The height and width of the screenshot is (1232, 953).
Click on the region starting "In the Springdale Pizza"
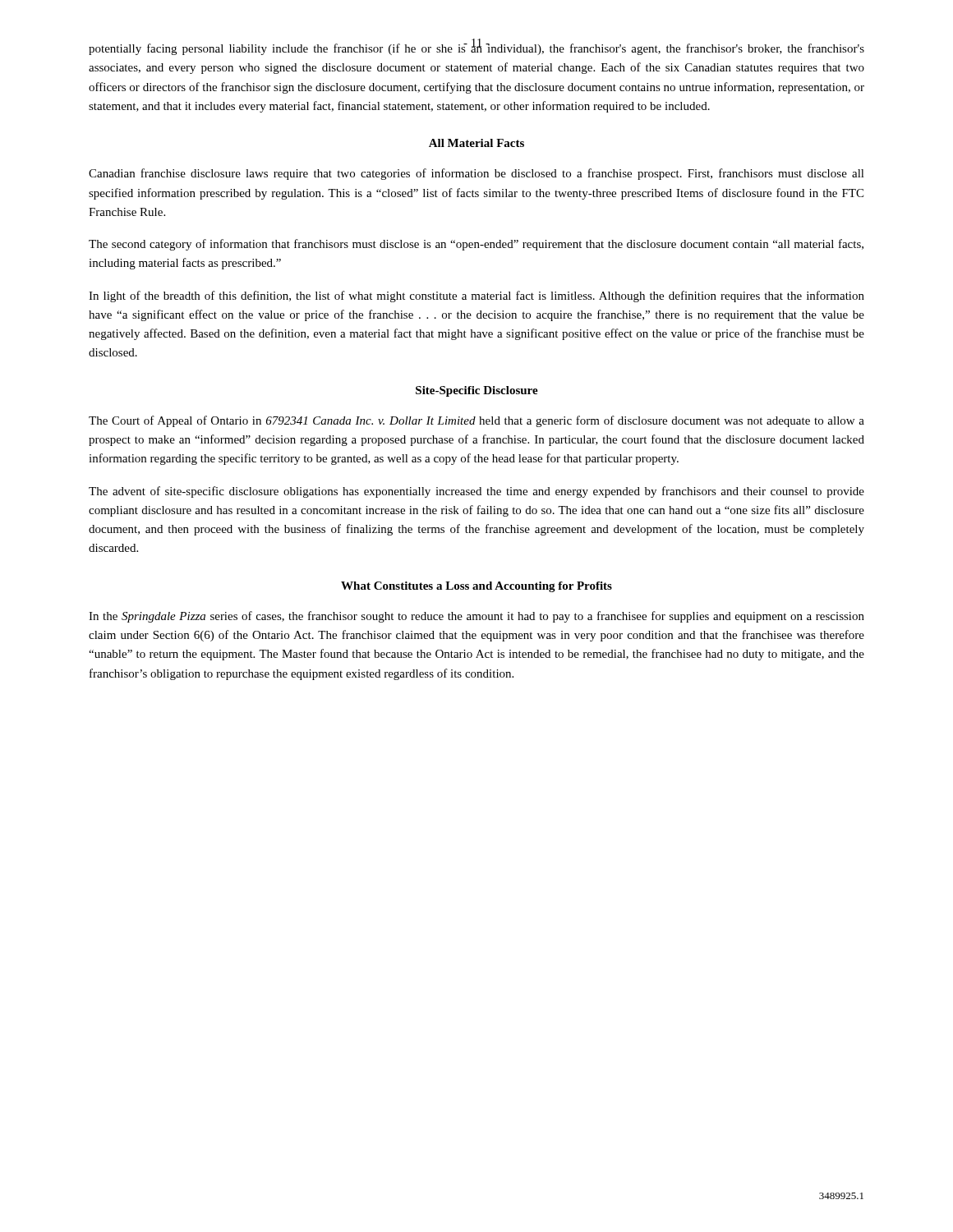(476, 645)
